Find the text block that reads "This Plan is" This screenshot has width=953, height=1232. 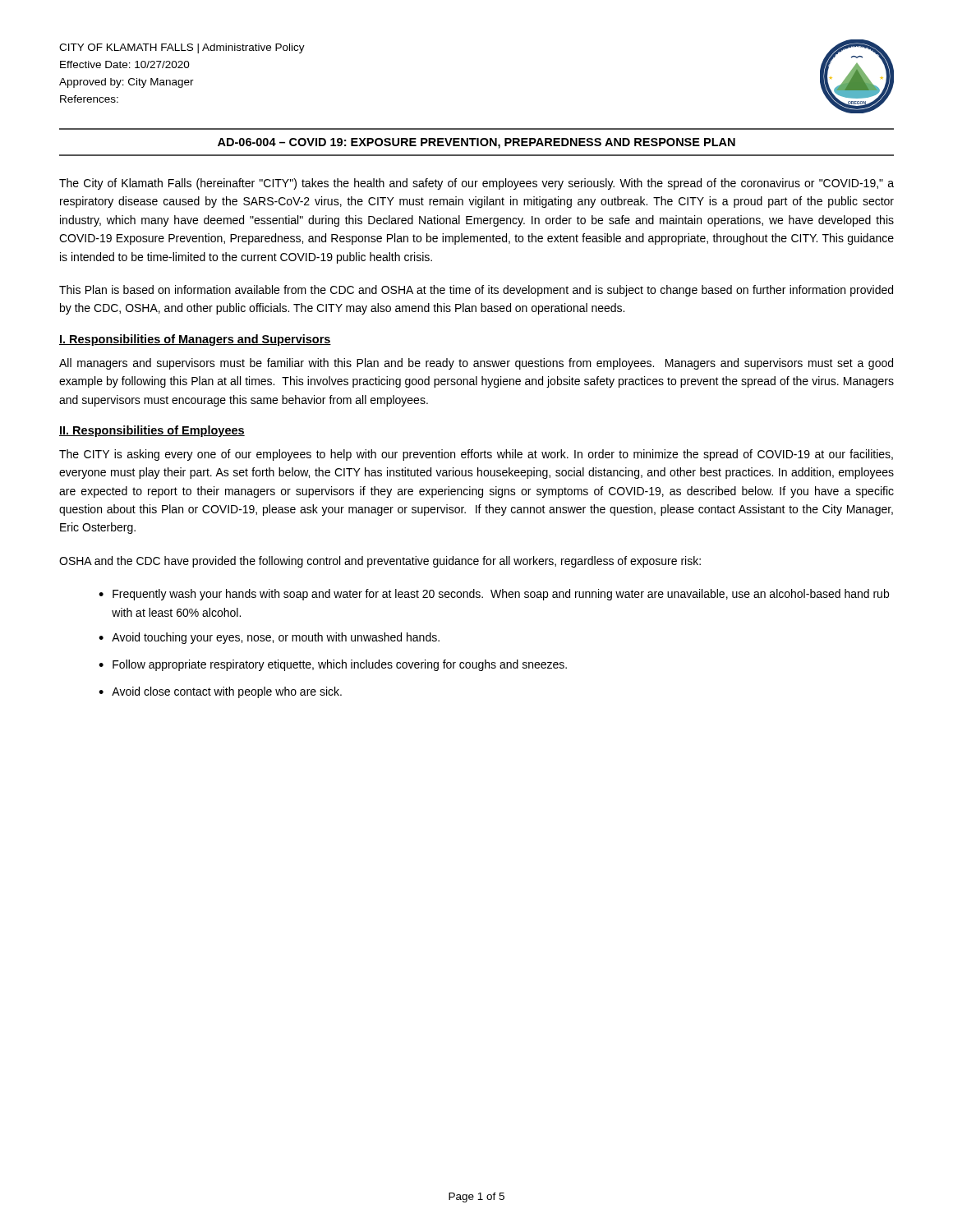pyautogui.click(x=476, y=299)
